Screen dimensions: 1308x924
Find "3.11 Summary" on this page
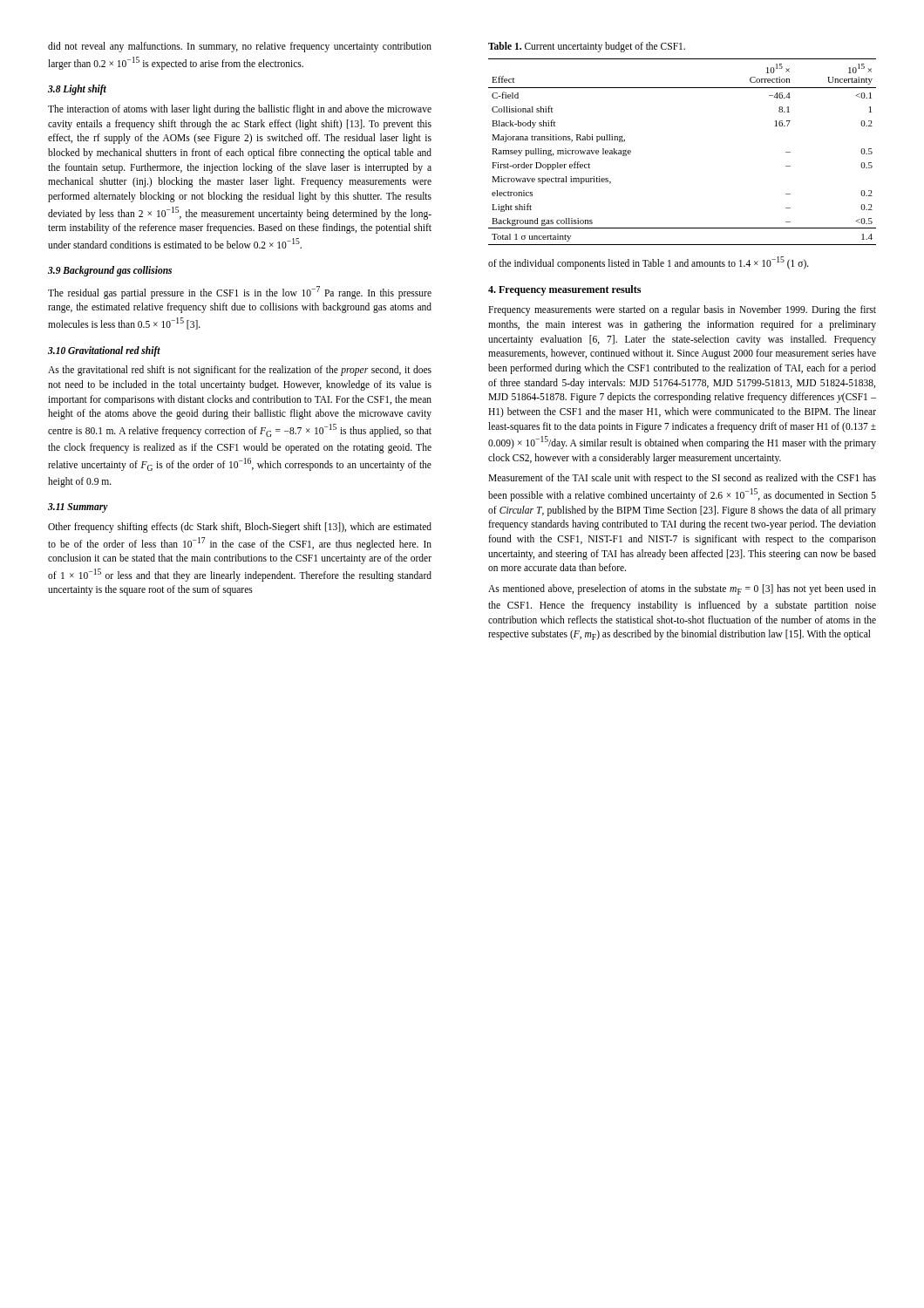click(x=78, y=508)
